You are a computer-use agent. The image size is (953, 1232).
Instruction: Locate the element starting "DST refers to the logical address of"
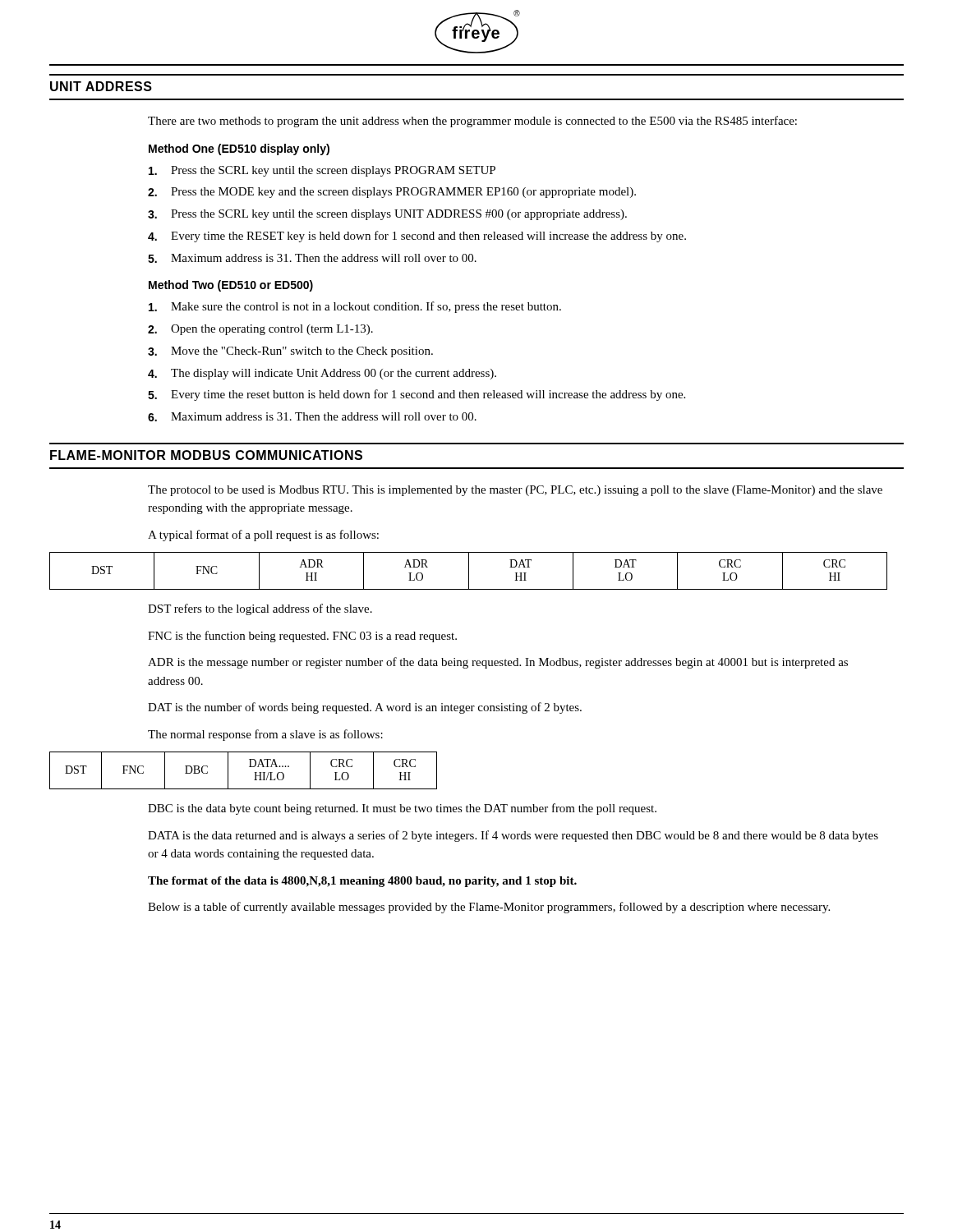pyautogui.click(x=260, y=609)
